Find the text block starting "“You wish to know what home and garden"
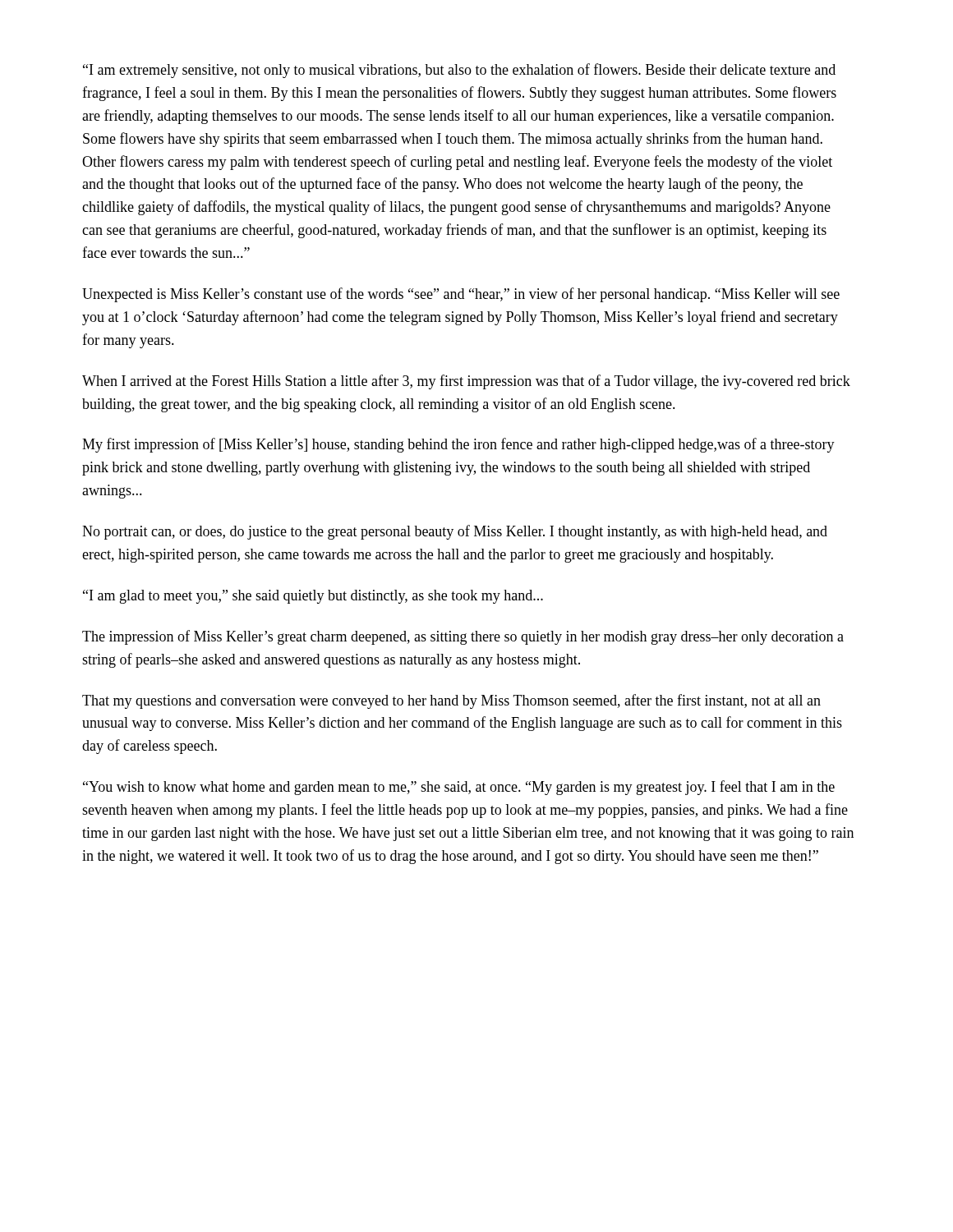 click(x=468, y=821)
